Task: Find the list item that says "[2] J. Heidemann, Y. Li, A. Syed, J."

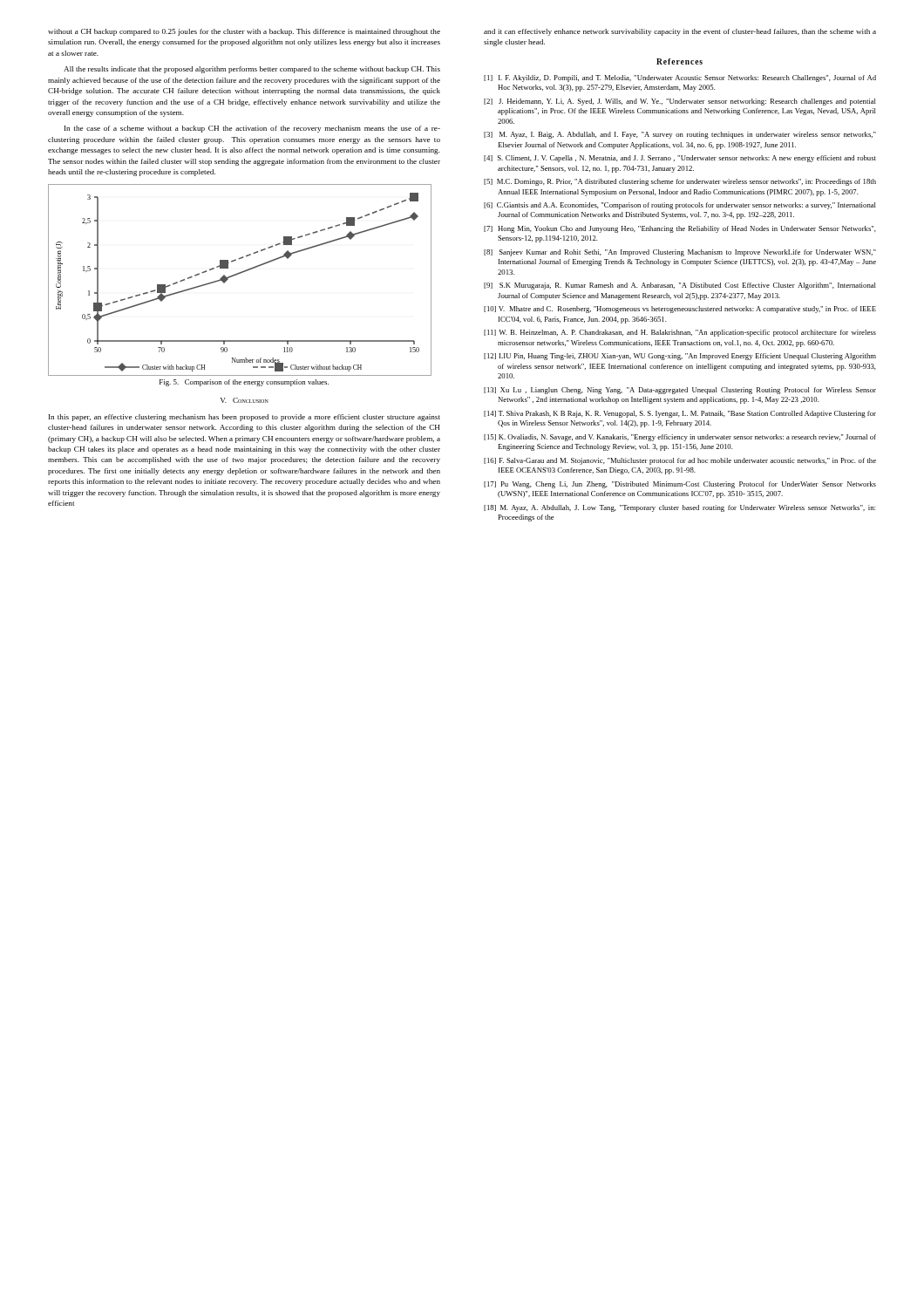Action: tap(680, 112)
